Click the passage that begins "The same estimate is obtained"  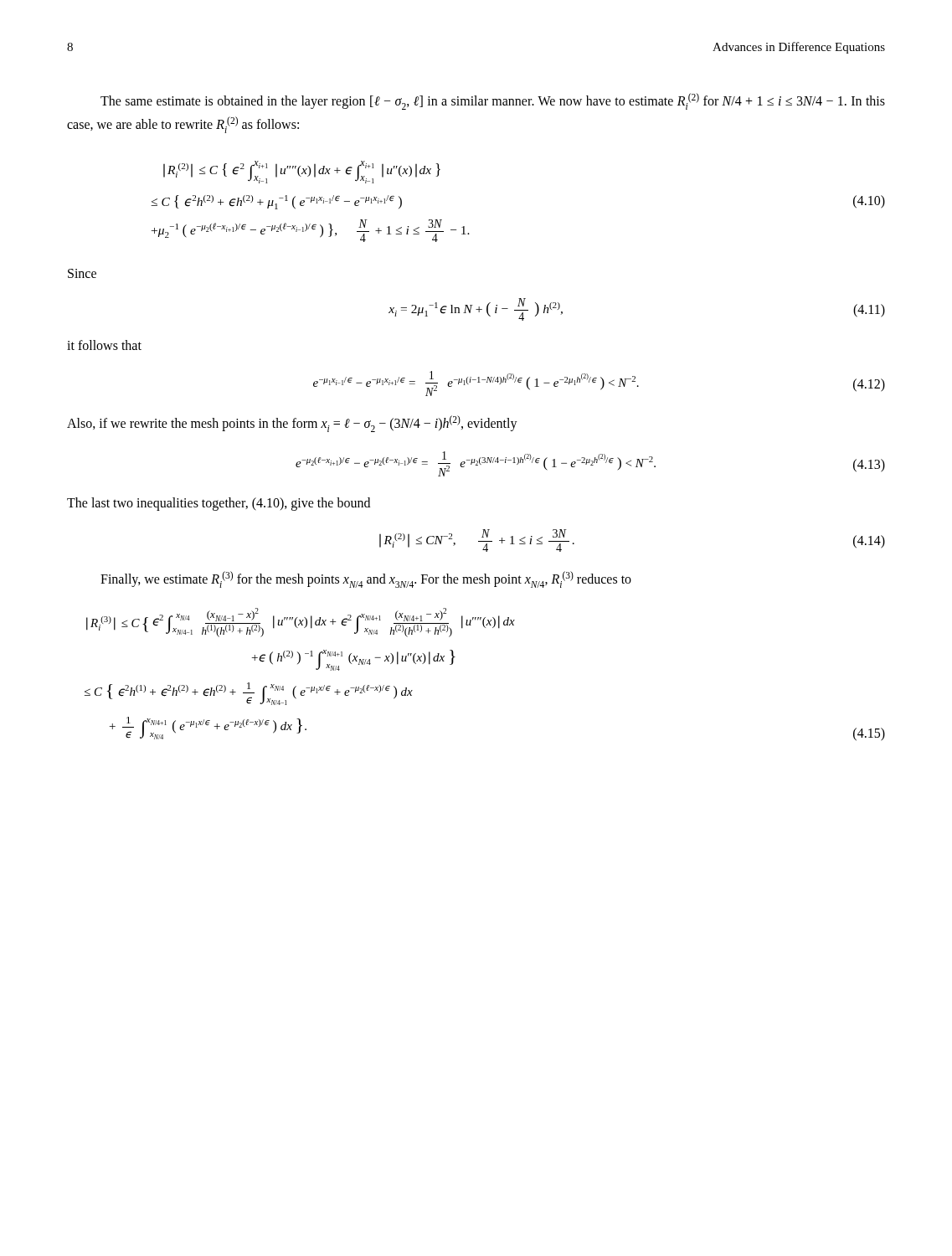pos(476,113)
